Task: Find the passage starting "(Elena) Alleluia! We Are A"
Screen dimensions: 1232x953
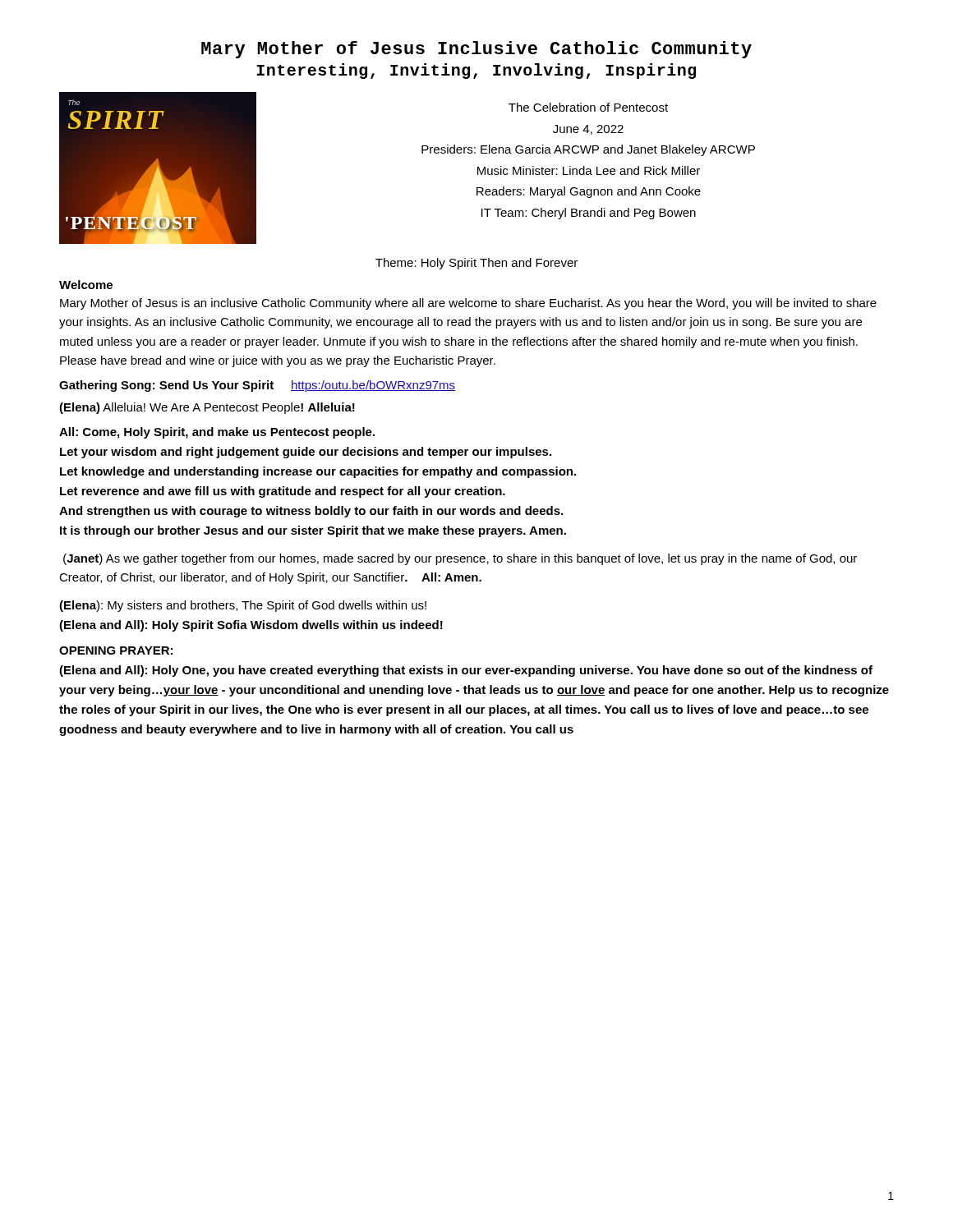Action: coord(207,407)
